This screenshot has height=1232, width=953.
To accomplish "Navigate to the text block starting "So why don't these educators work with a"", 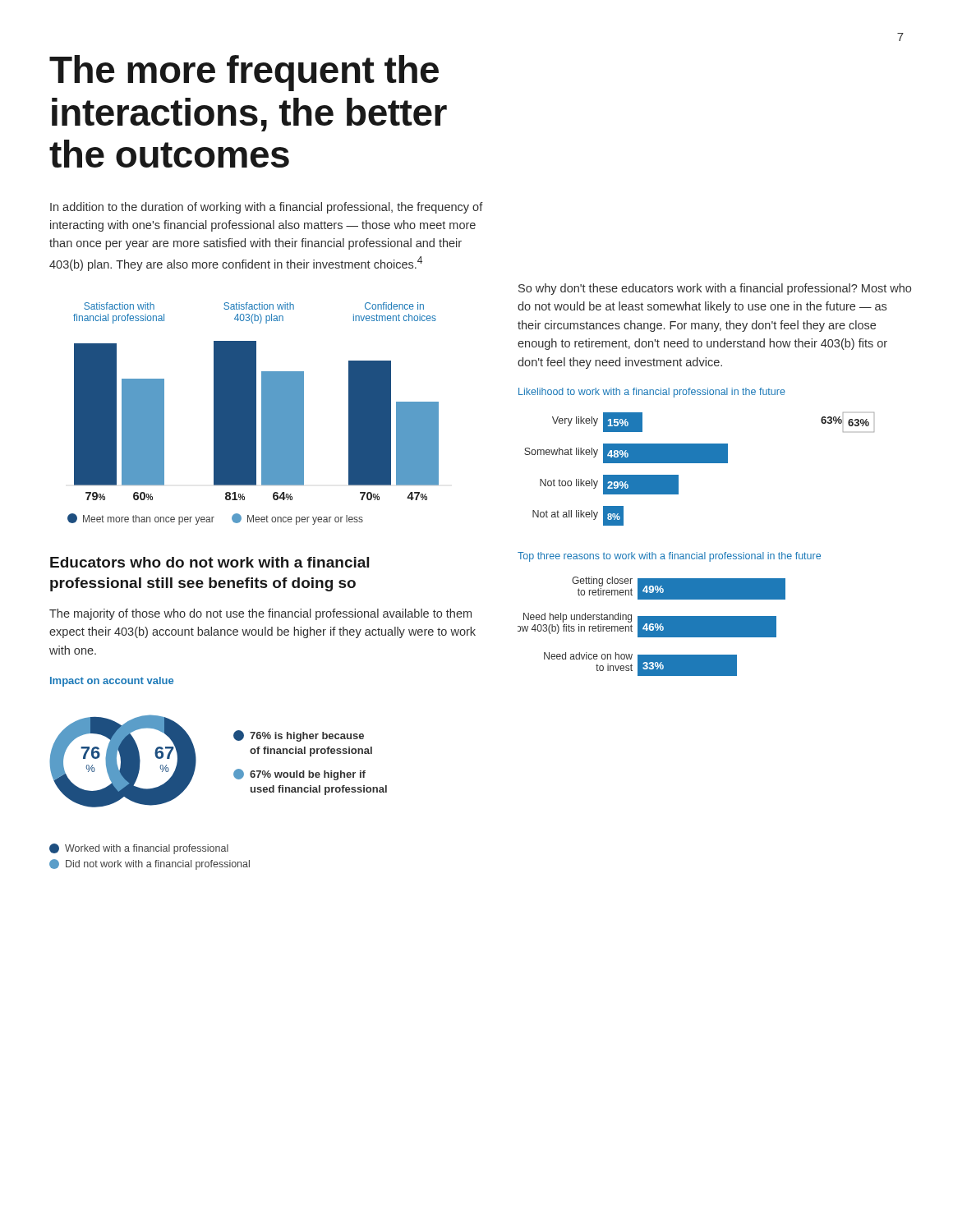I will point(715,325).
